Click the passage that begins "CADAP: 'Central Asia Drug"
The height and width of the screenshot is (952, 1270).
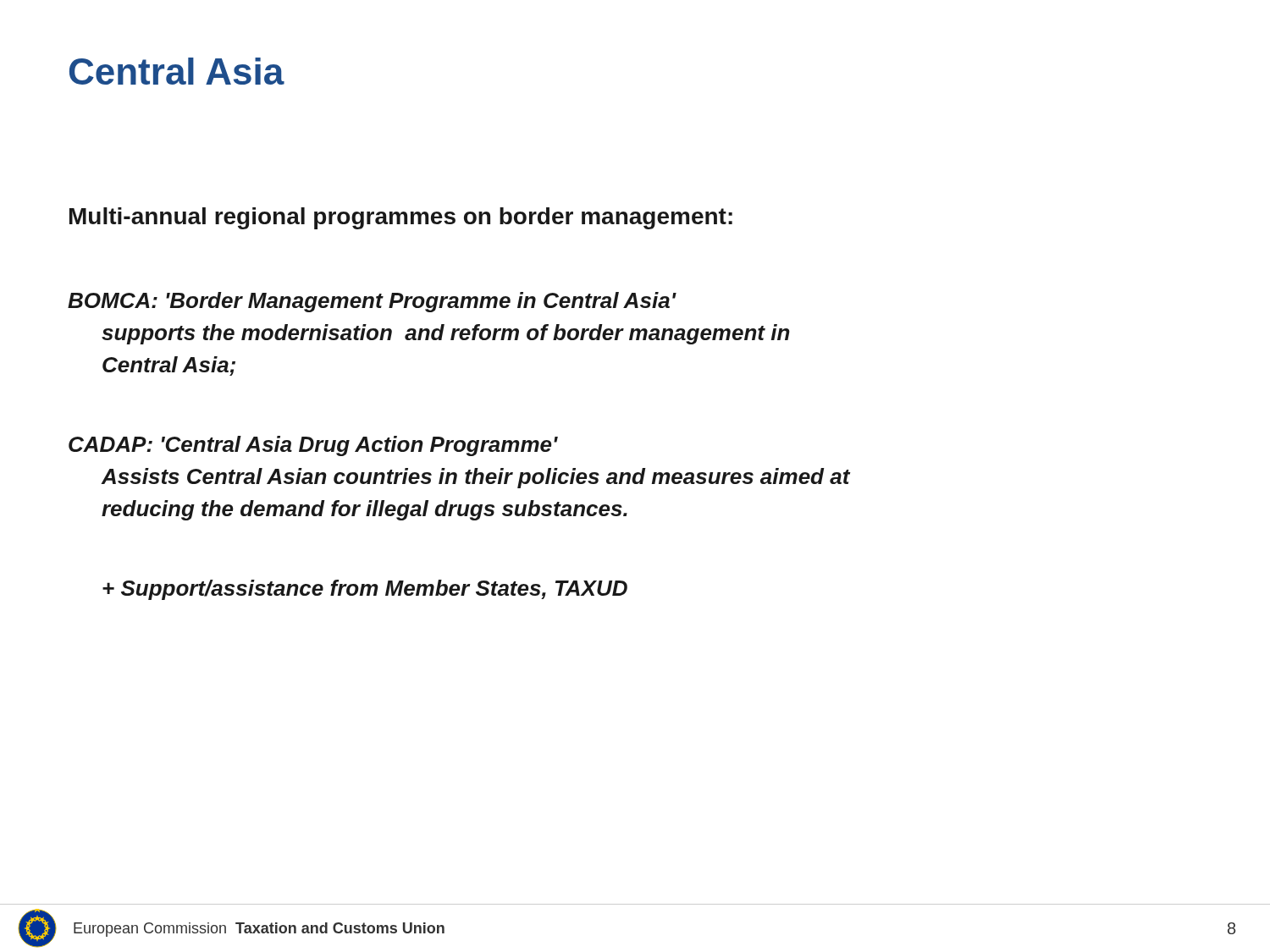626,478
